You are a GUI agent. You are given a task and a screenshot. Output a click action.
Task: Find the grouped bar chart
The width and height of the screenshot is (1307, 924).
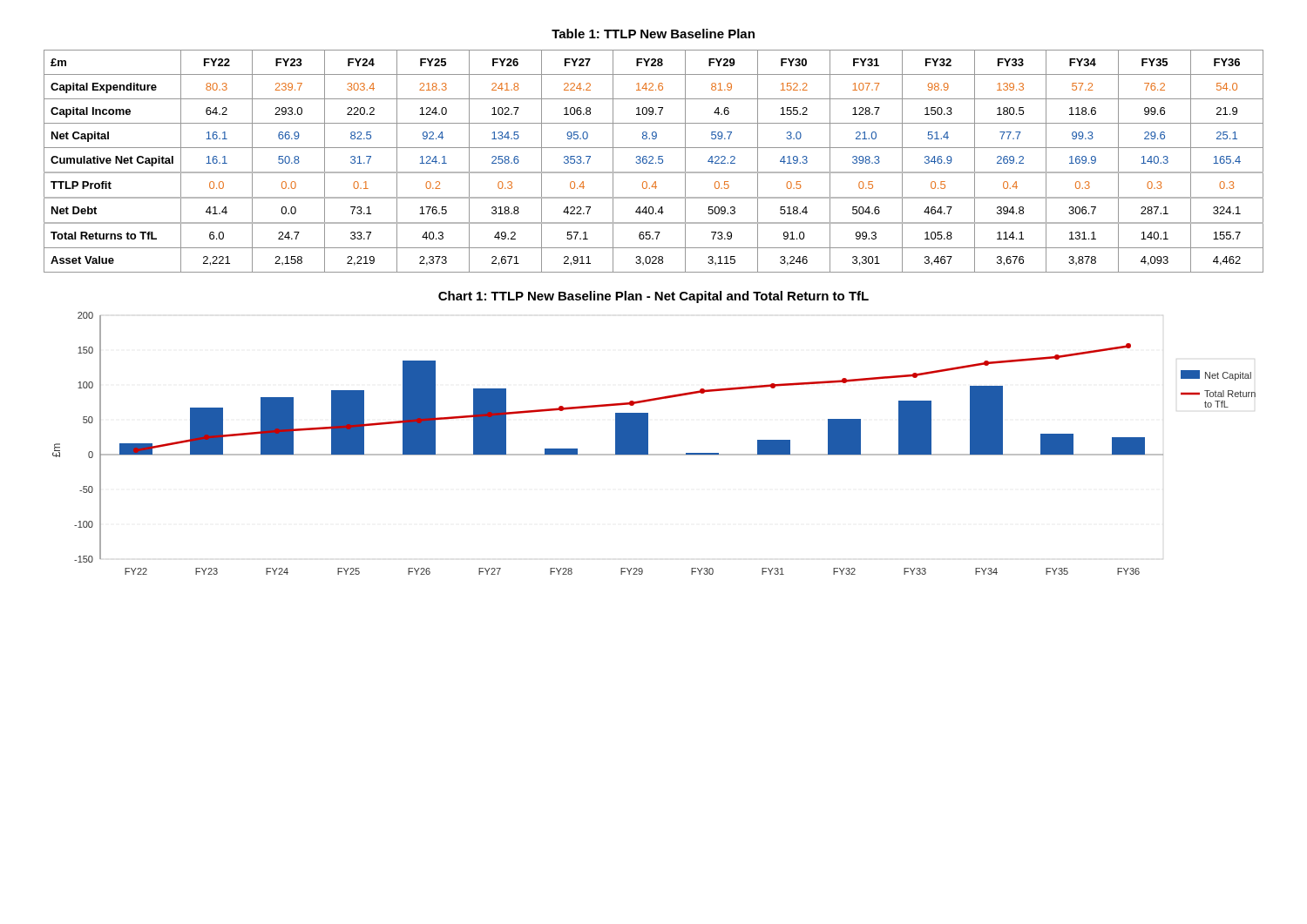(654, 450)
